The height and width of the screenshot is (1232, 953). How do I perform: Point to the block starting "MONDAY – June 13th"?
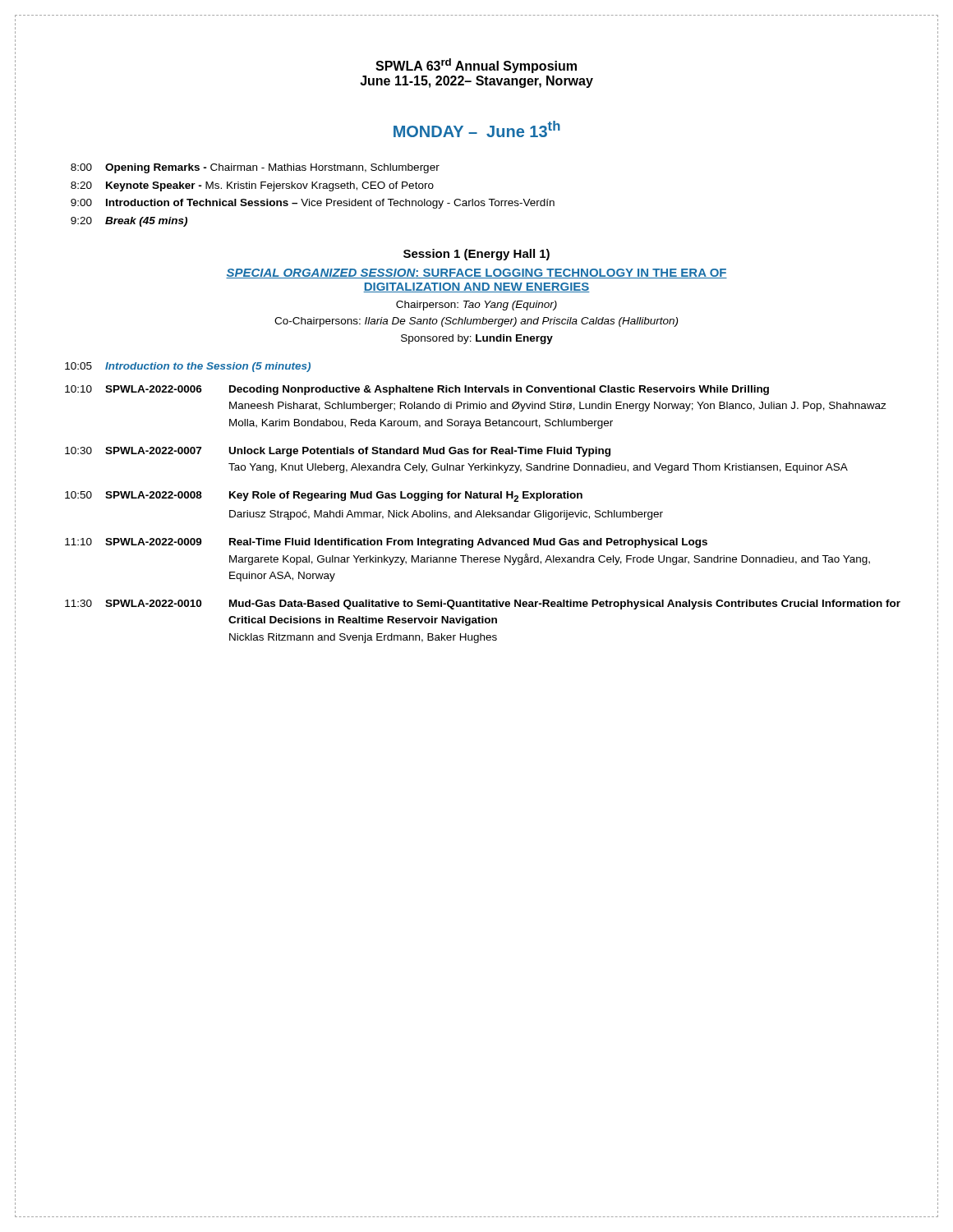[476, 129]
